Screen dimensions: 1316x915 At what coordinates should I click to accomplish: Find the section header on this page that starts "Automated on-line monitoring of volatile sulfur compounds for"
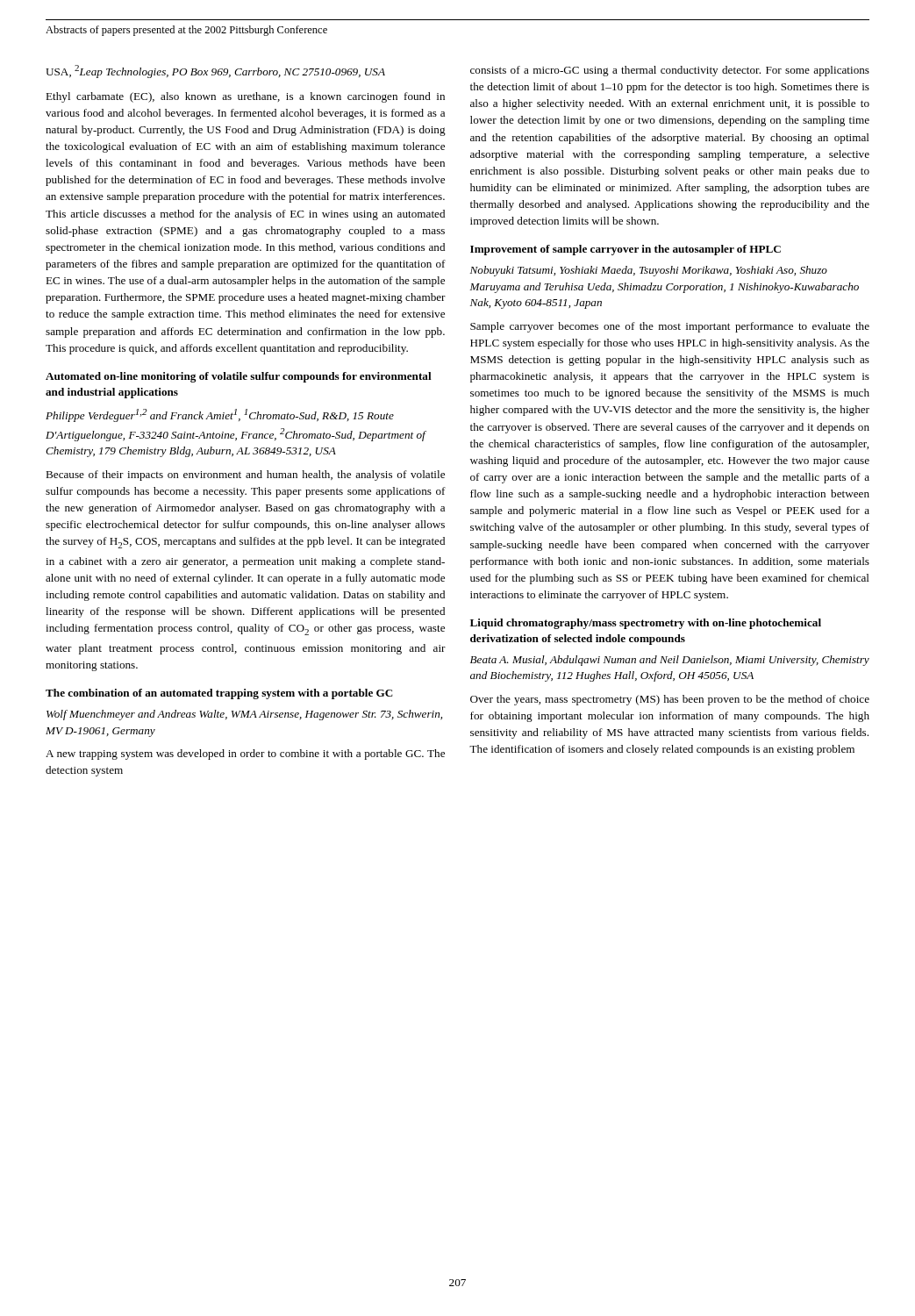[238, 384]
